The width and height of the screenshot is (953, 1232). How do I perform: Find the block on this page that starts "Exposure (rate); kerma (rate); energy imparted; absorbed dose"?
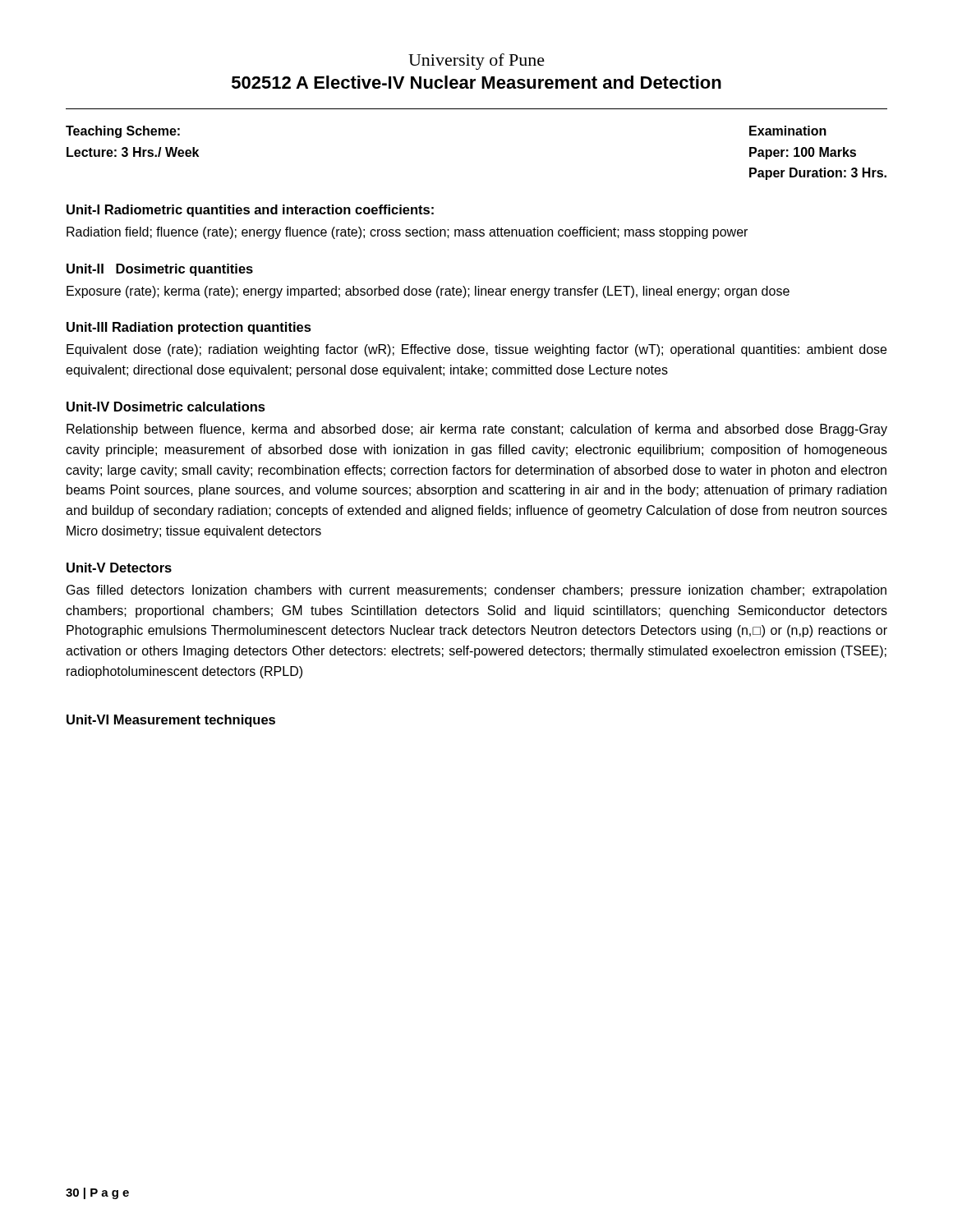click(x=428, y=291)
